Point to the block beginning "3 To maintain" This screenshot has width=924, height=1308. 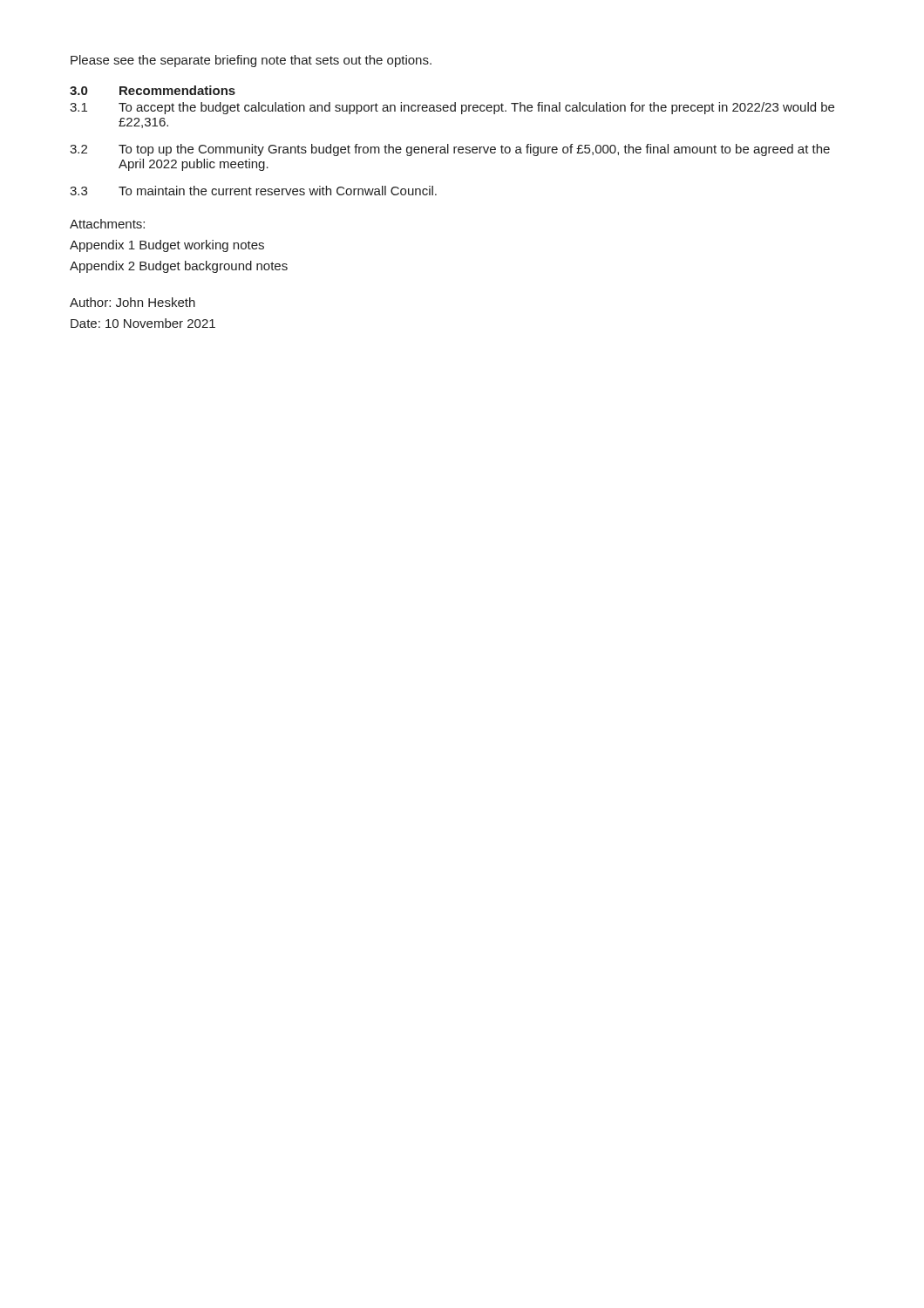coord(253,191)
